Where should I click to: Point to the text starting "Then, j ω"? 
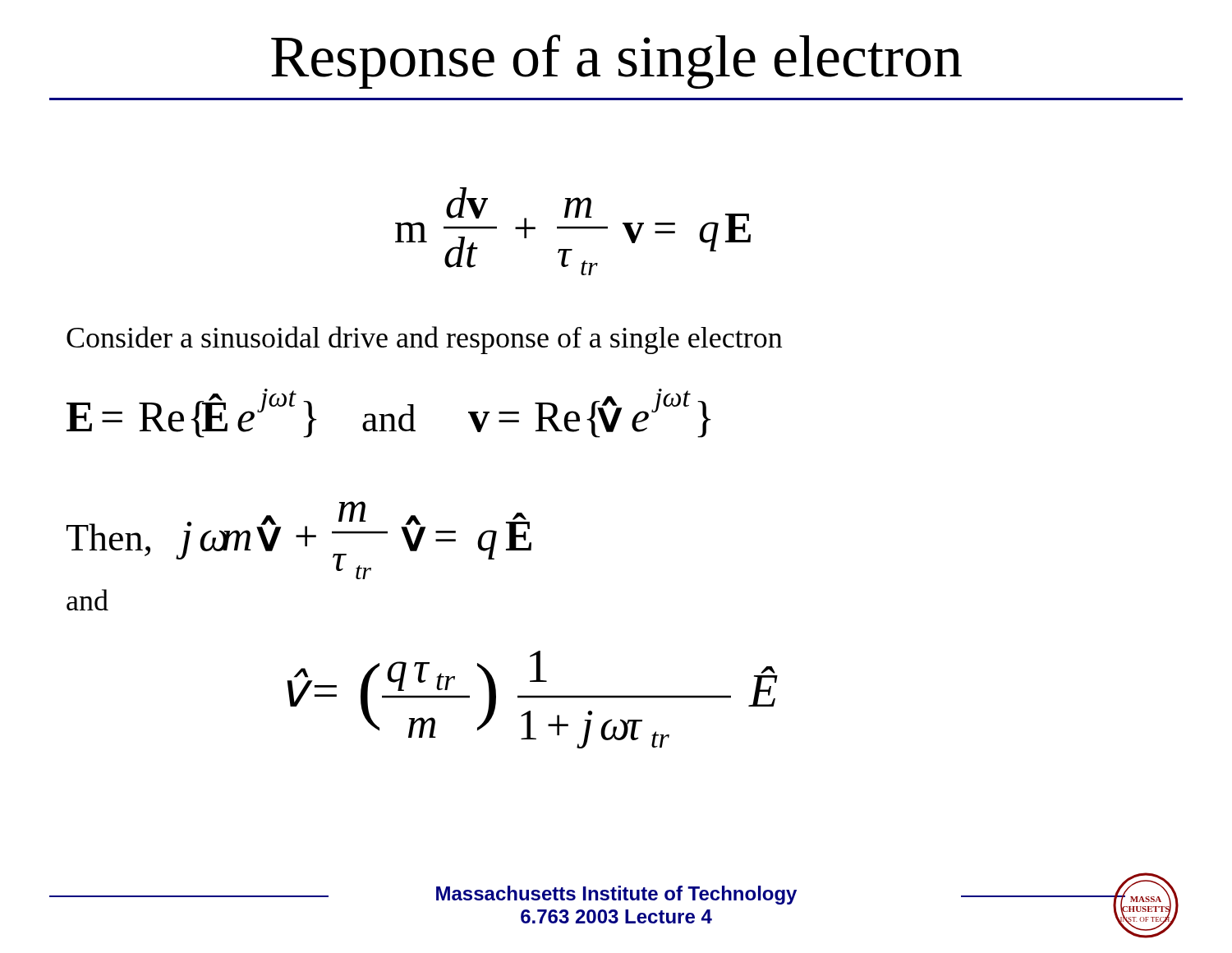pos(299,540)
